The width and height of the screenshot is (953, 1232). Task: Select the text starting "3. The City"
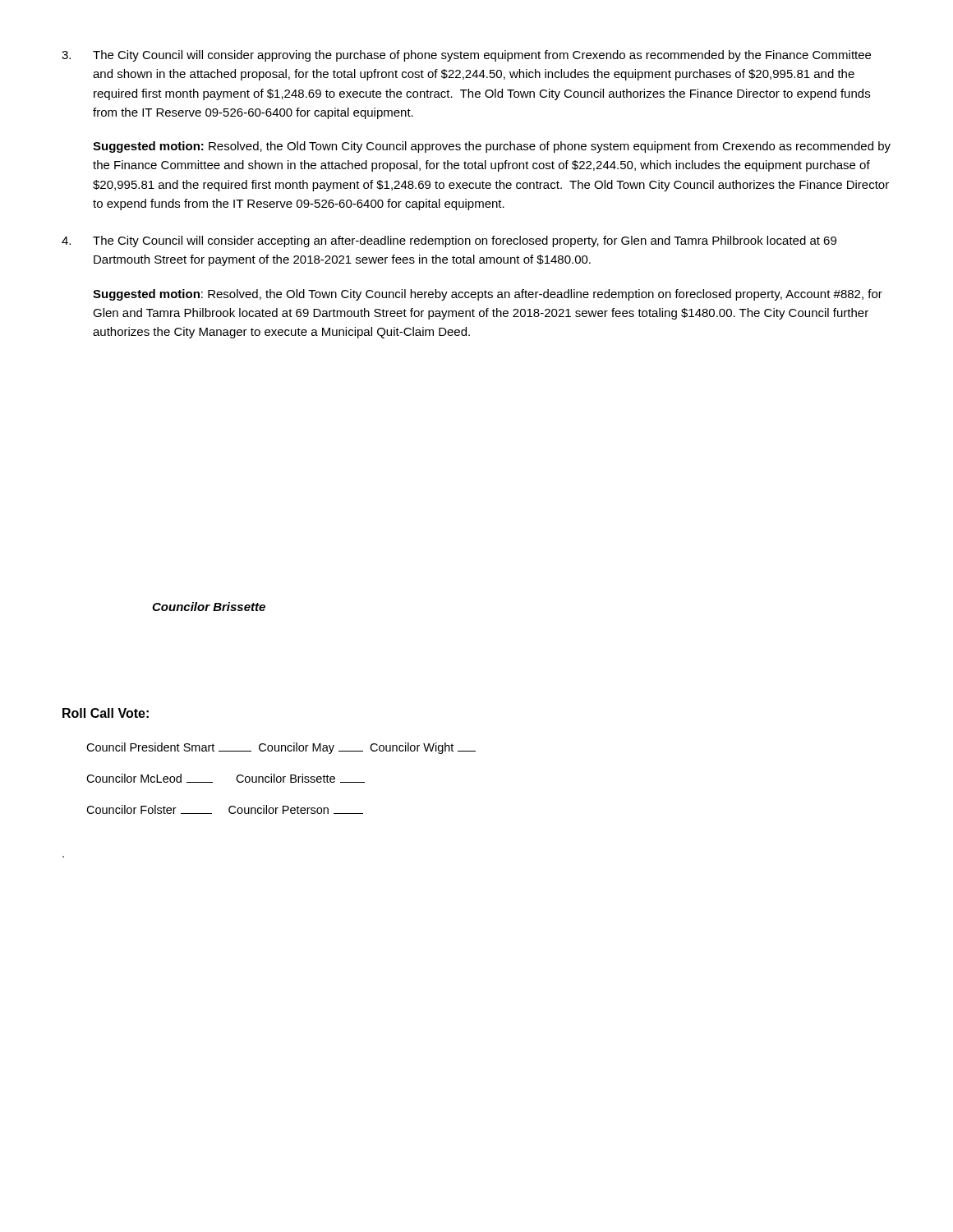tap(476, 83)
